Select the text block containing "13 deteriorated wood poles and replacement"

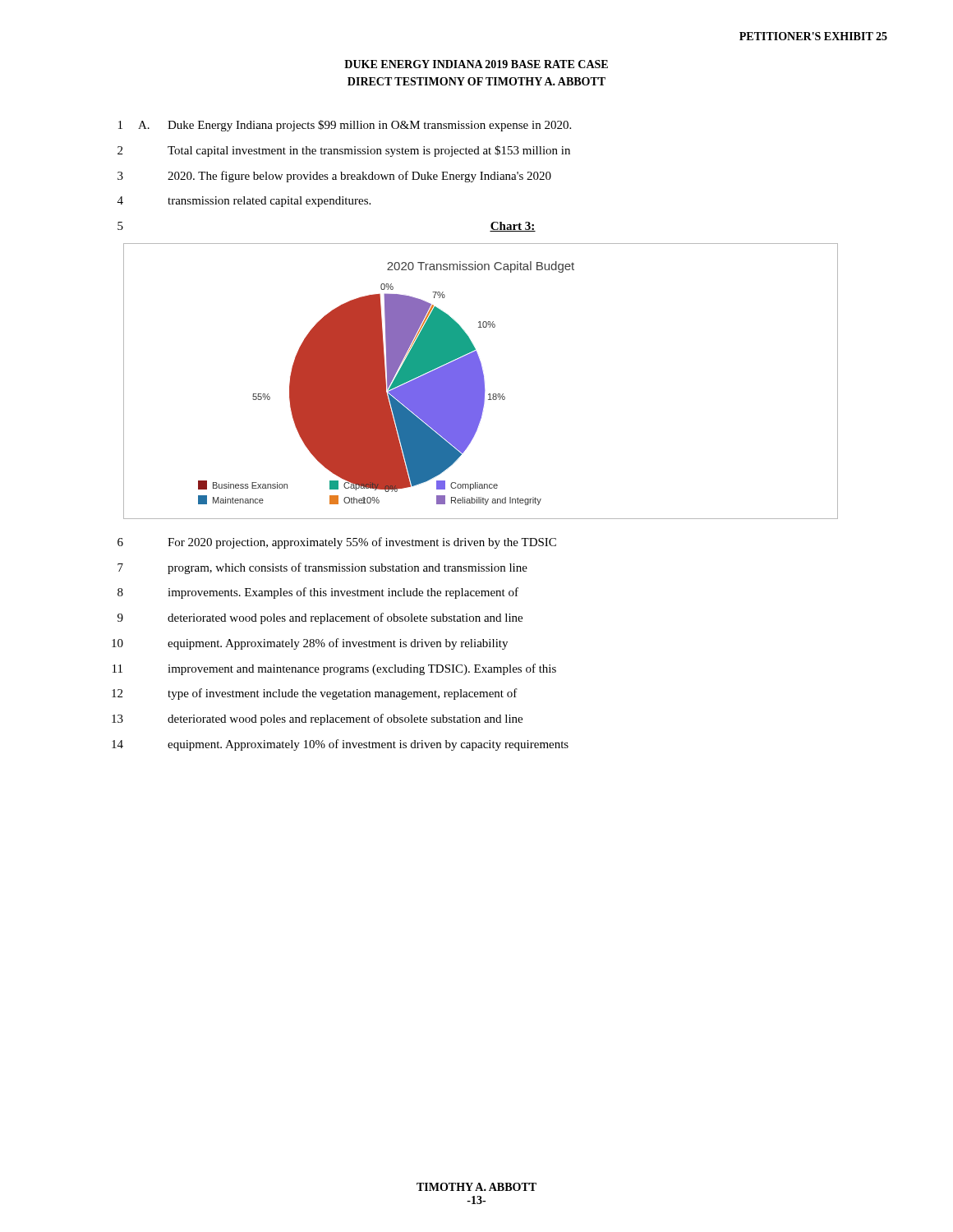click(x=485, y=719)
